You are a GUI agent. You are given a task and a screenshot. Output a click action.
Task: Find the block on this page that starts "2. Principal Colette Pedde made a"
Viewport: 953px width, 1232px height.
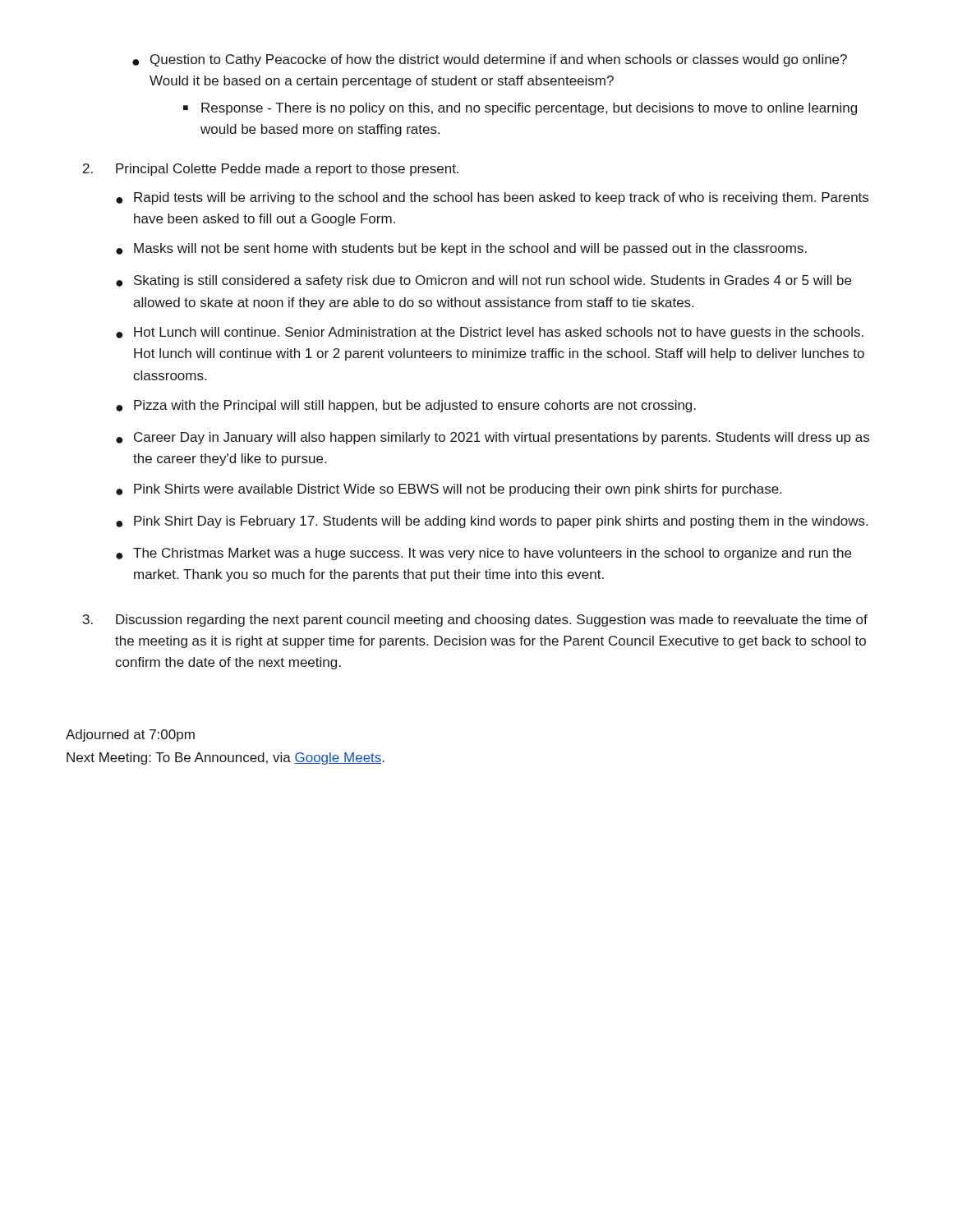271,170
